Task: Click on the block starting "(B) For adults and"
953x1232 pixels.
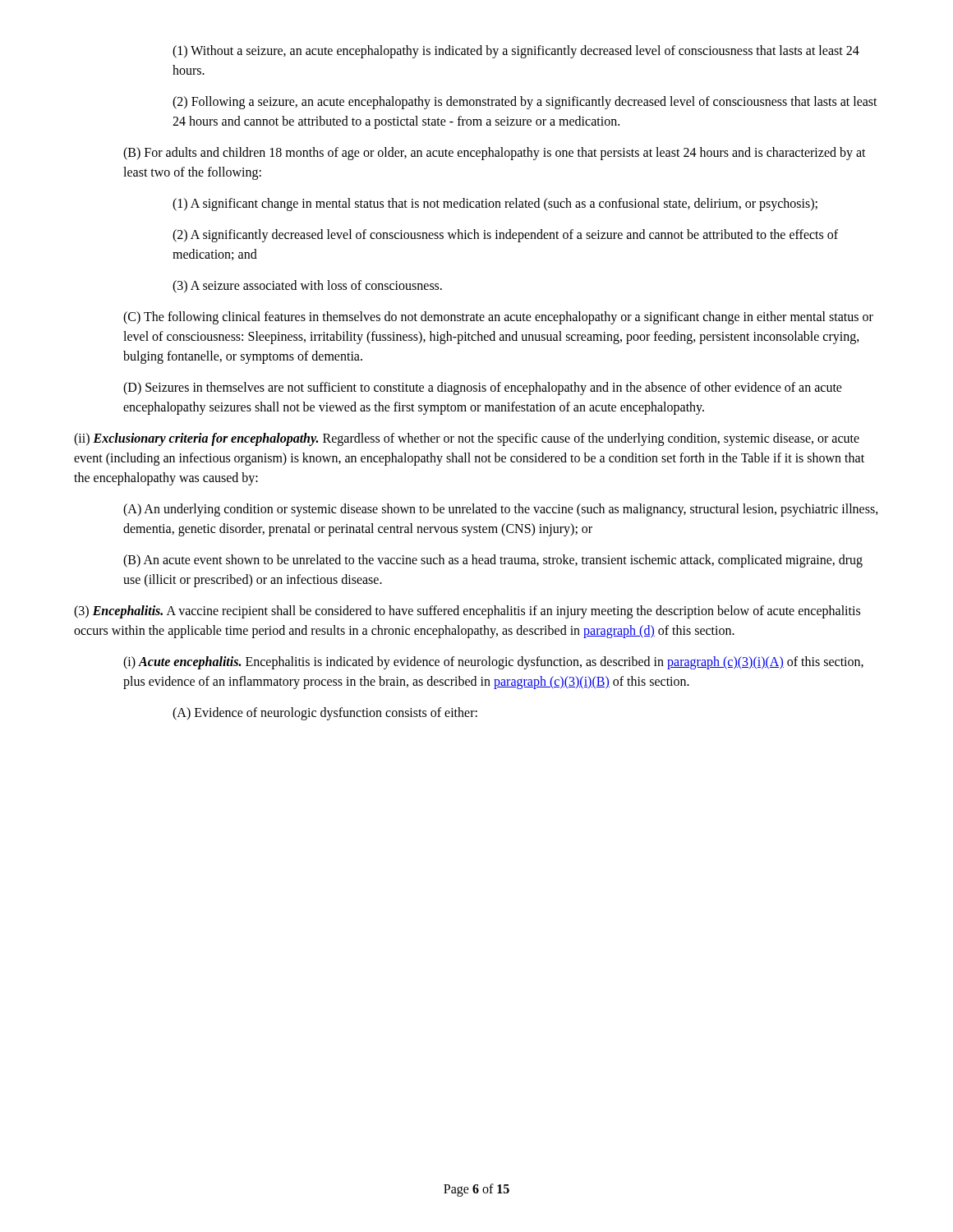Action: point(494,162)
